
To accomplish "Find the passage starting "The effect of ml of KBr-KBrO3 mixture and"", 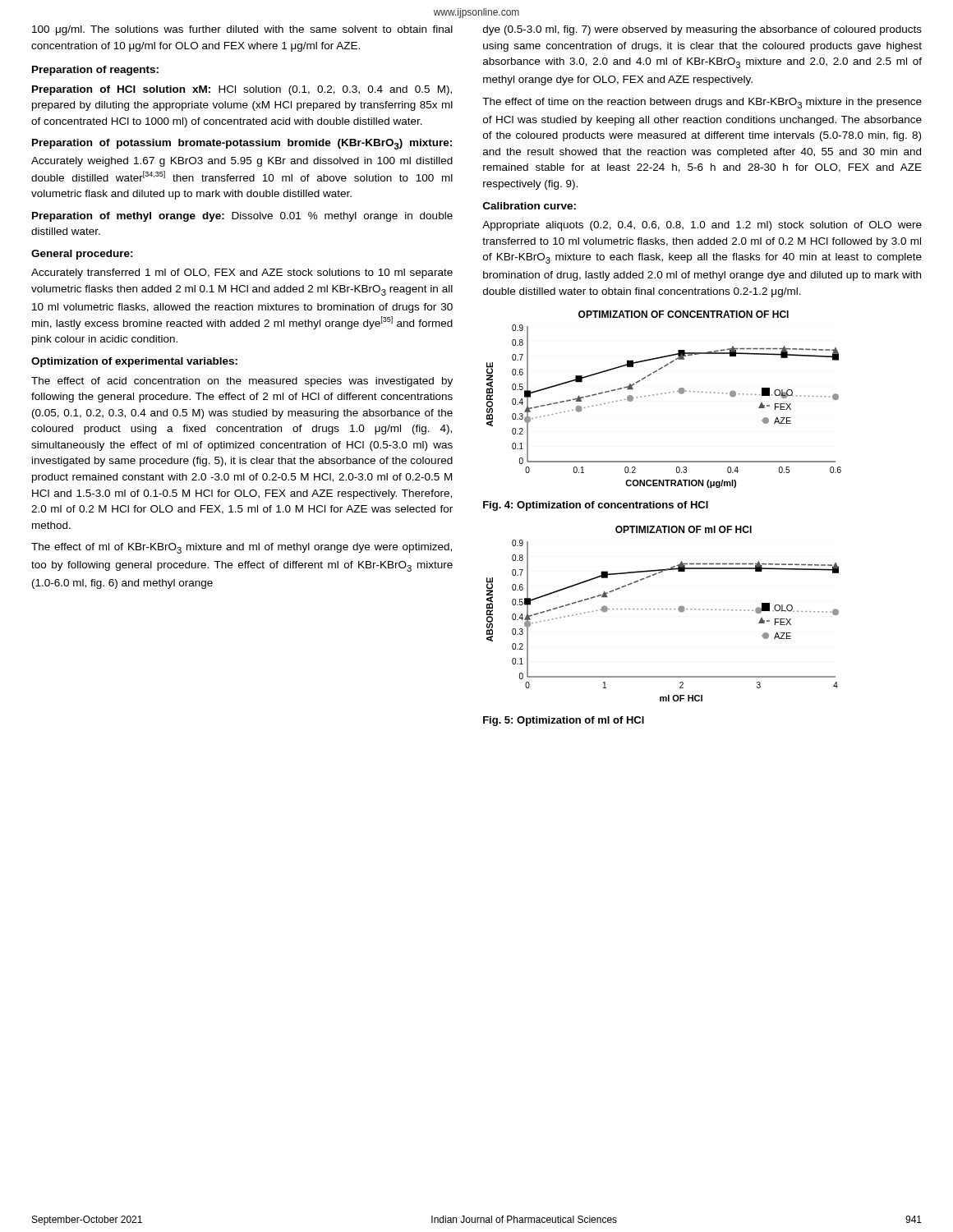I will point(242,565).
